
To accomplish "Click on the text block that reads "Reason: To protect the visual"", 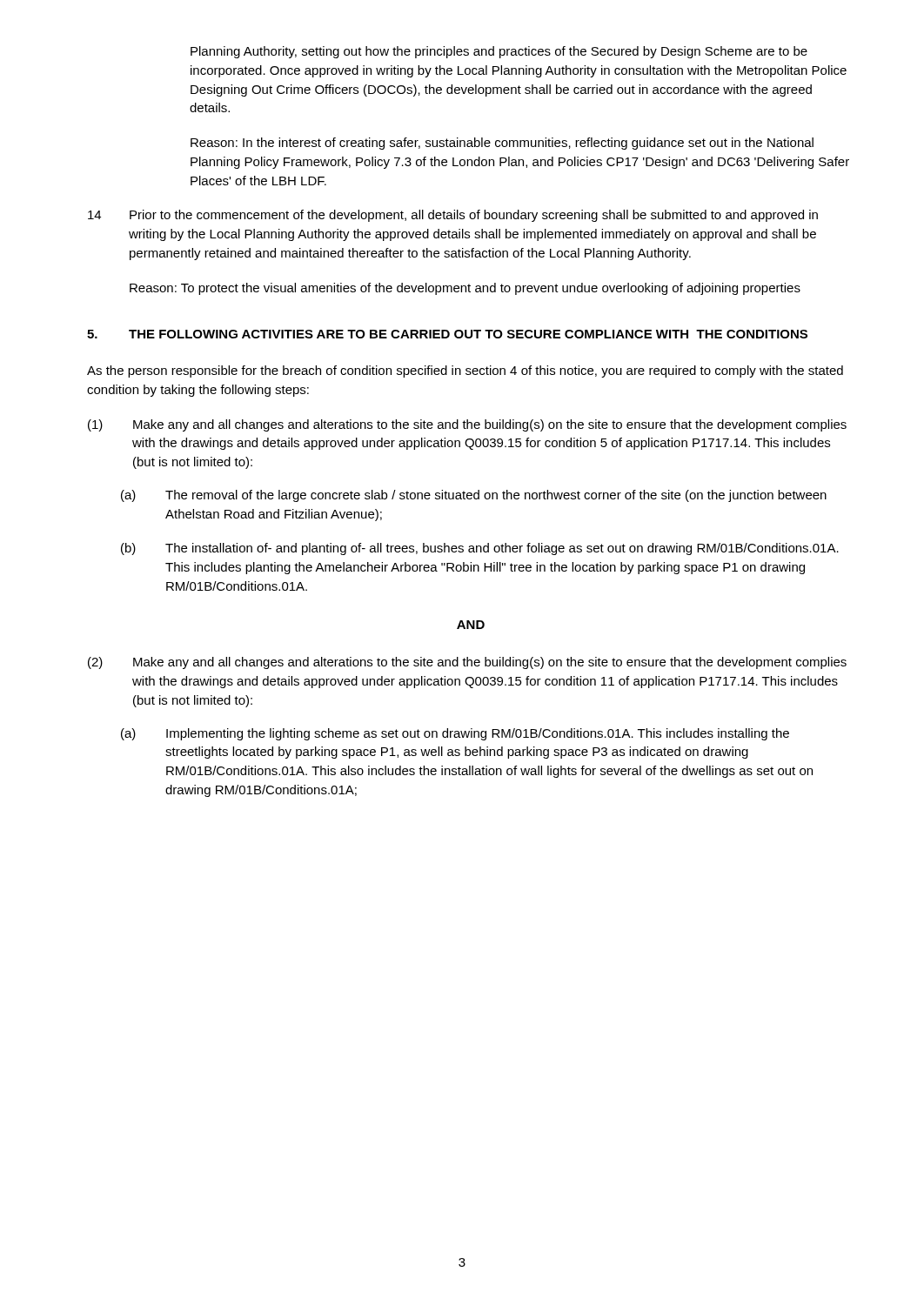I will click(465, 287).
